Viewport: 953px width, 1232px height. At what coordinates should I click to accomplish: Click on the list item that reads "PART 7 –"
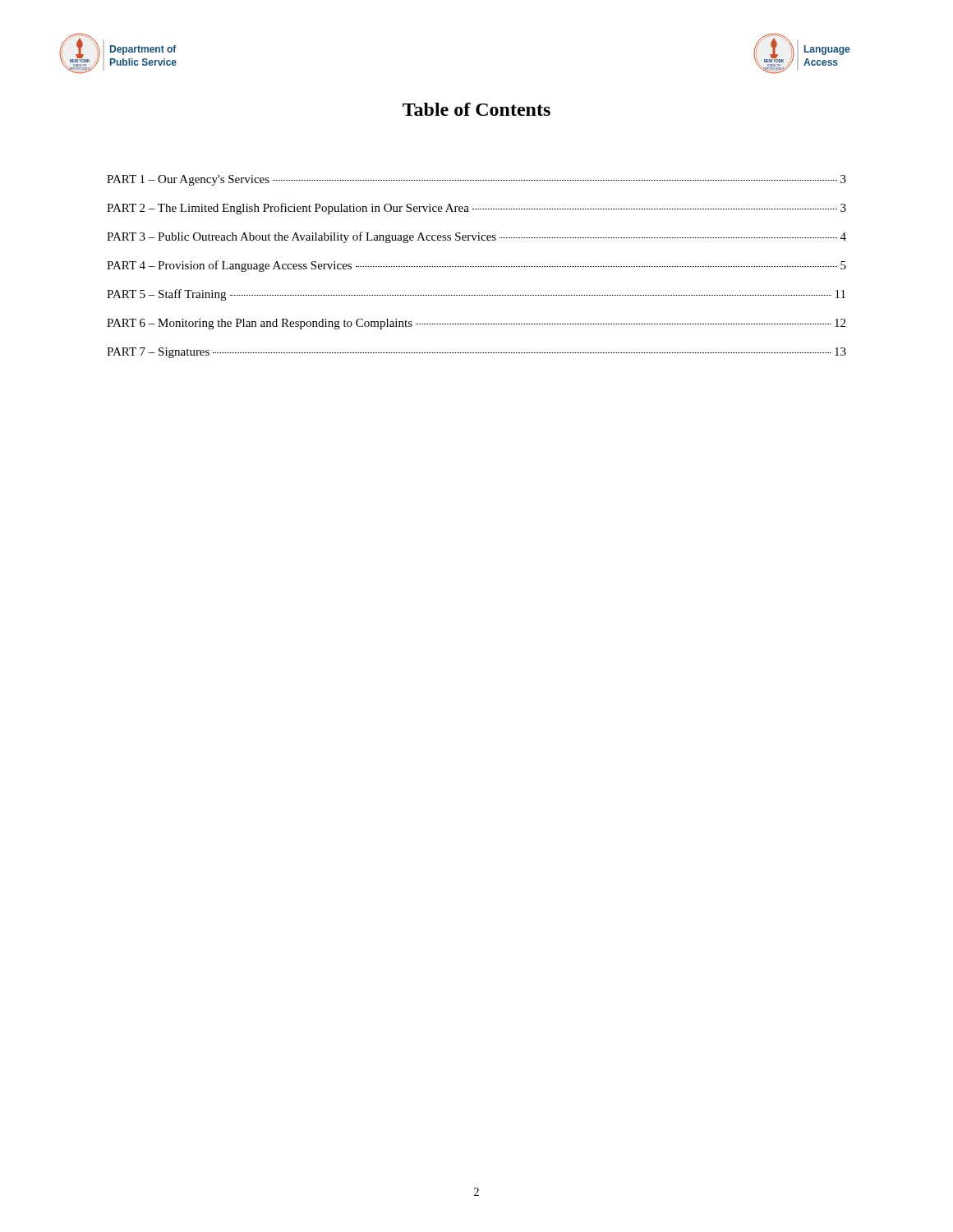click(x=476, y=352)
